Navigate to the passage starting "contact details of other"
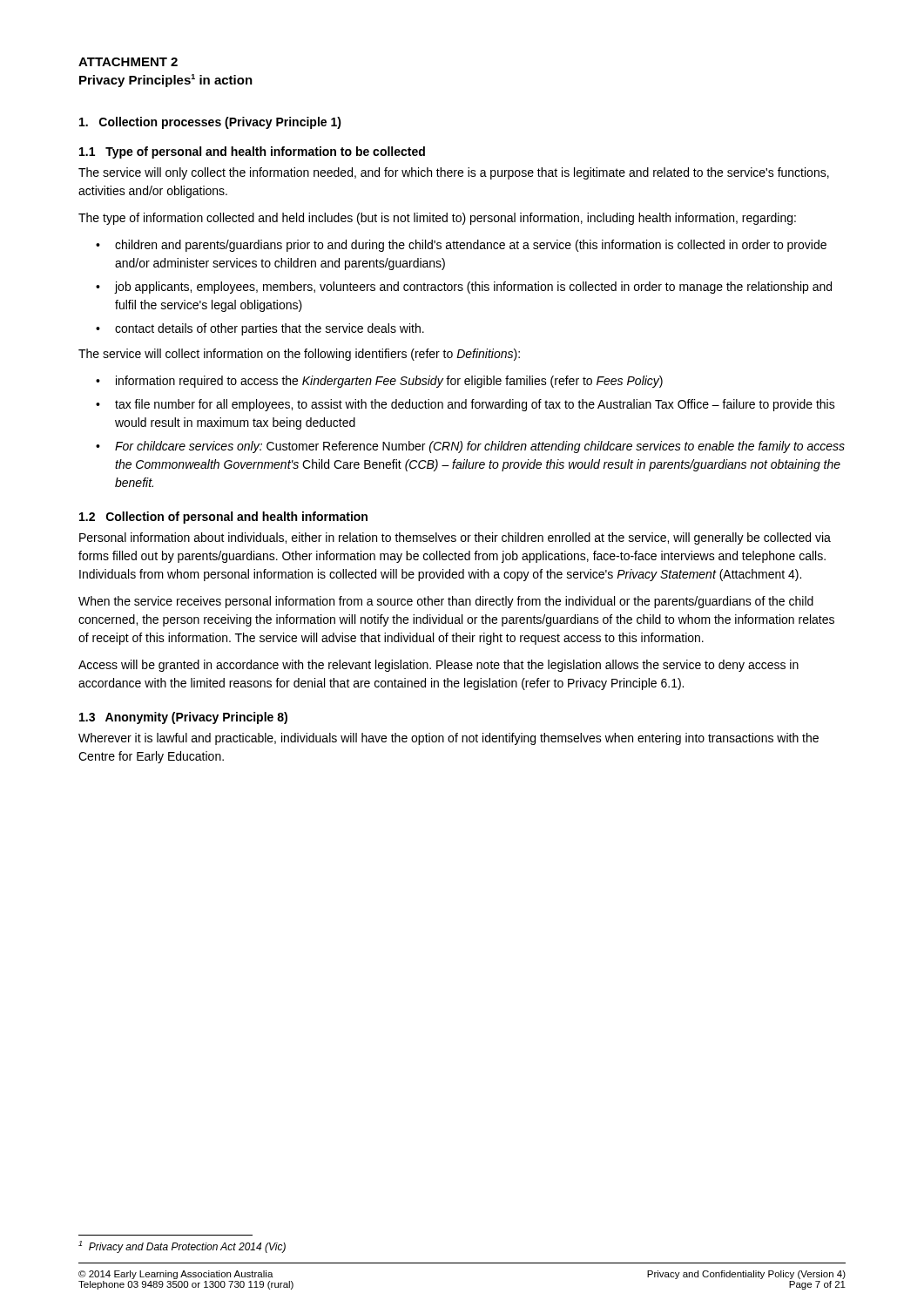This screenshot has height=1307, width=924. 260,329
